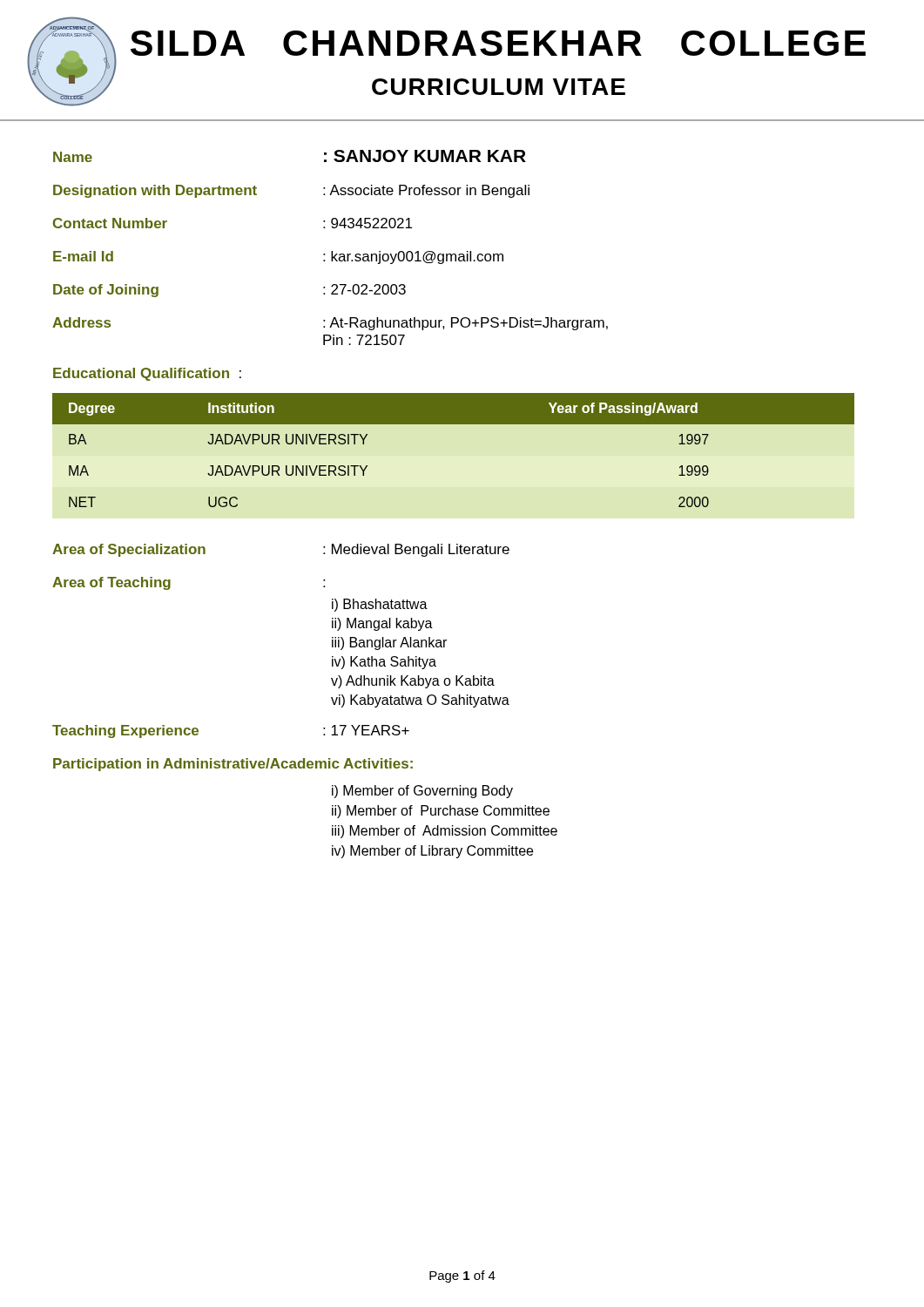Click where it says "vi) Kabyatatwa O Sahityatwa"
The height and width of the screenshot is (1307, 924).
tap(420, 700)
